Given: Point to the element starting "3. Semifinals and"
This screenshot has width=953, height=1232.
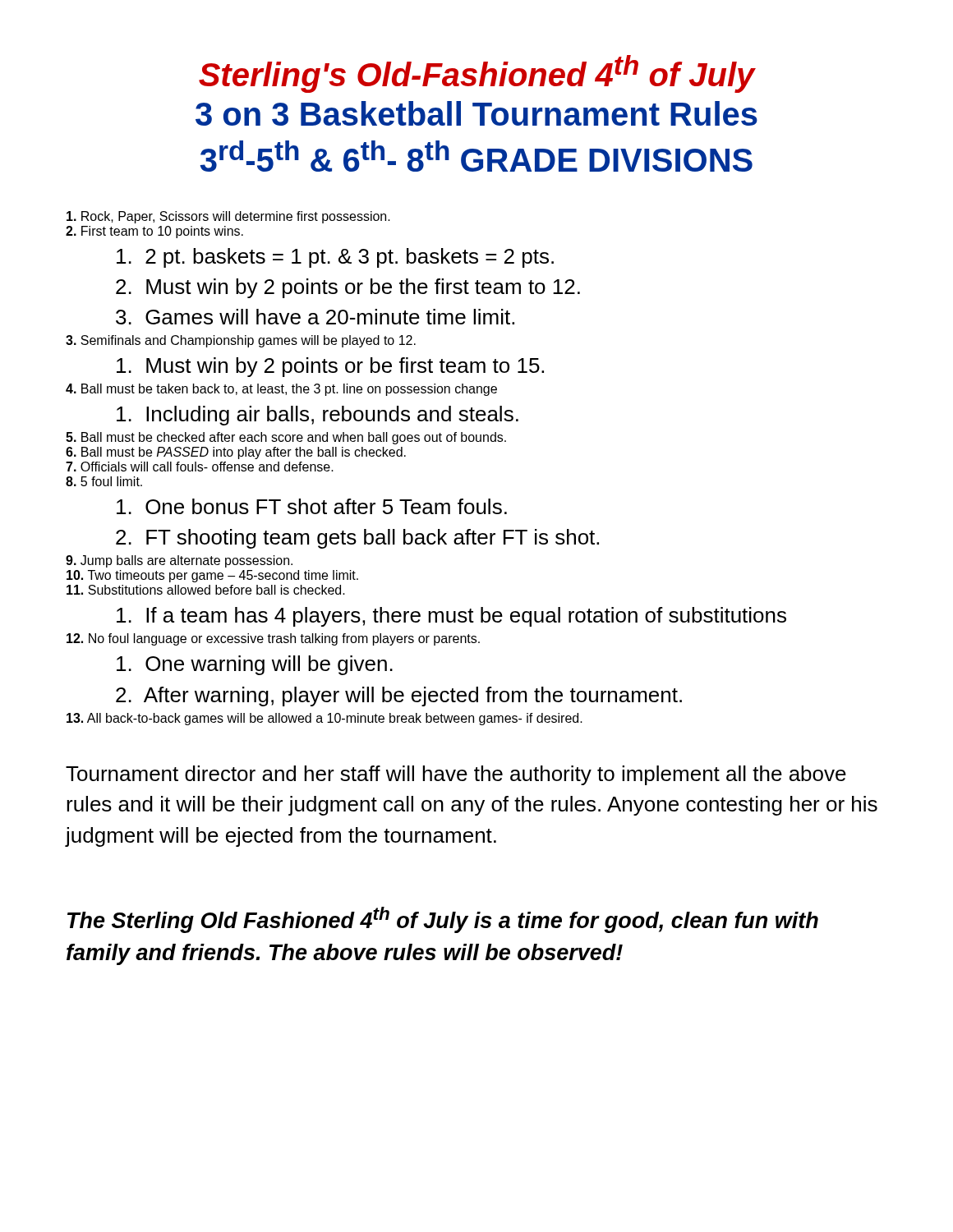Looking at the screenshot, I should [476, 357].
